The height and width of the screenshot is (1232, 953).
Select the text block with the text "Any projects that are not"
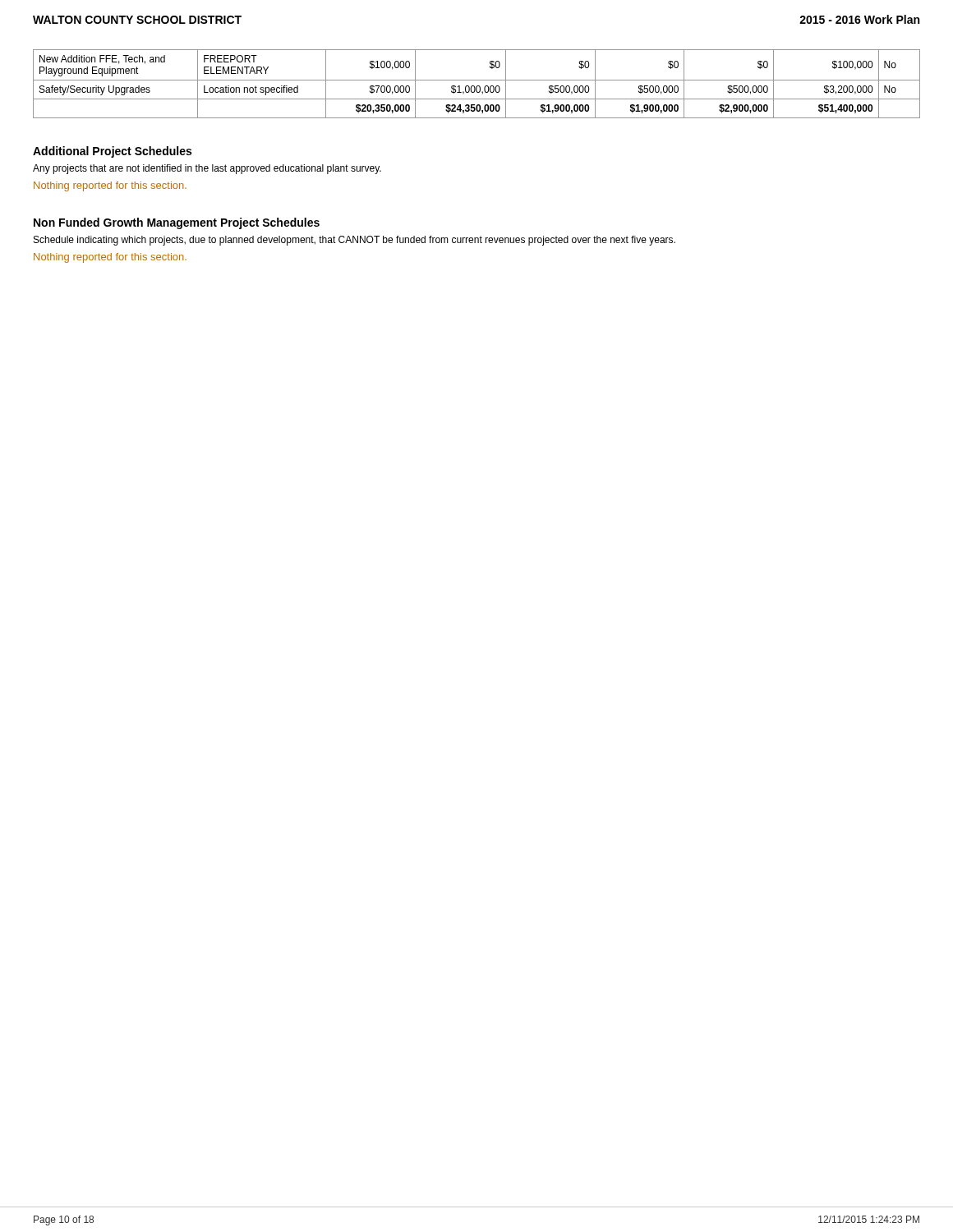(x=207, y=168)
